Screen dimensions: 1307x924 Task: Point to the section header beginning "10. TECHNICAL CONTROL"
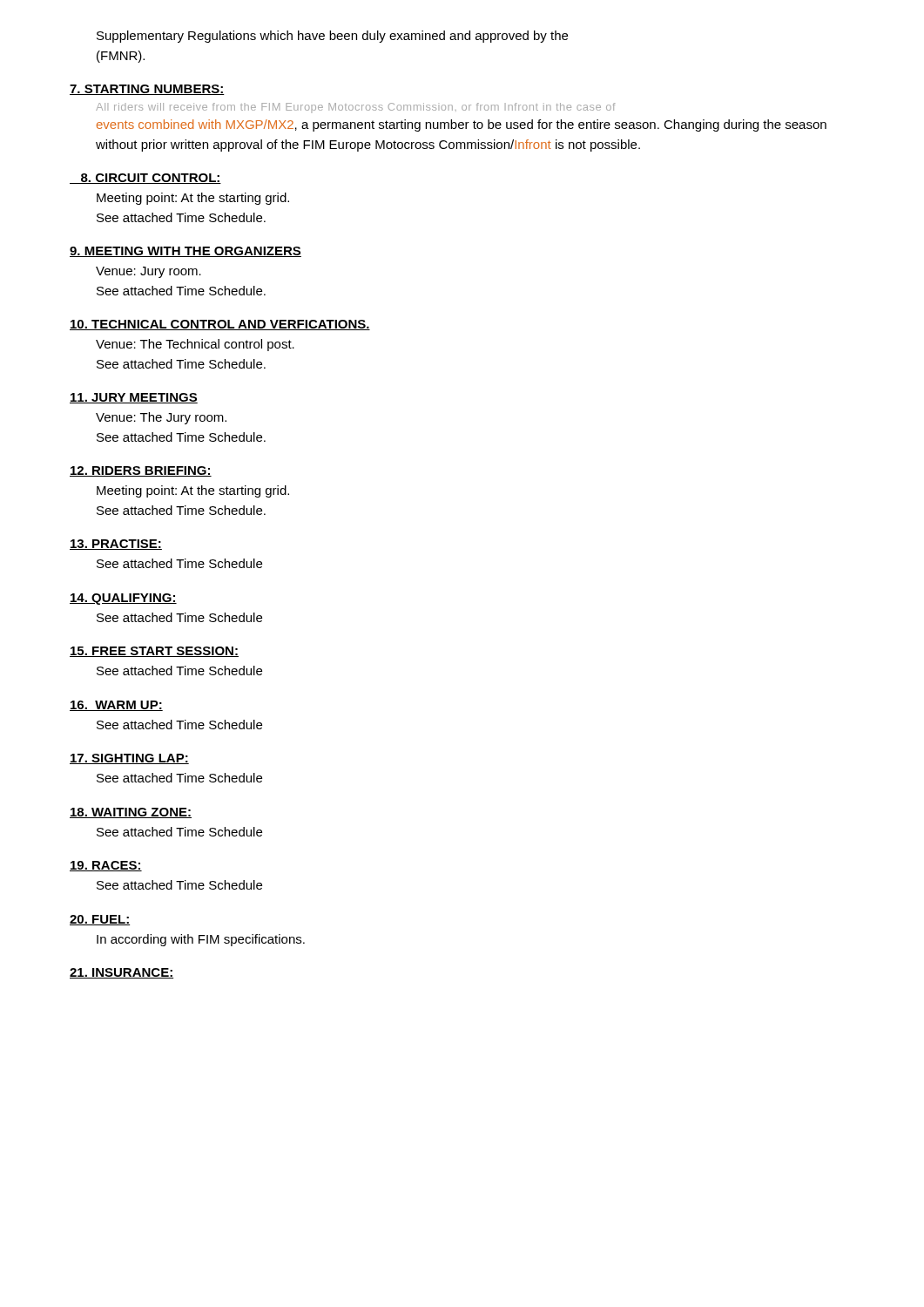click(x=220, y=324)
